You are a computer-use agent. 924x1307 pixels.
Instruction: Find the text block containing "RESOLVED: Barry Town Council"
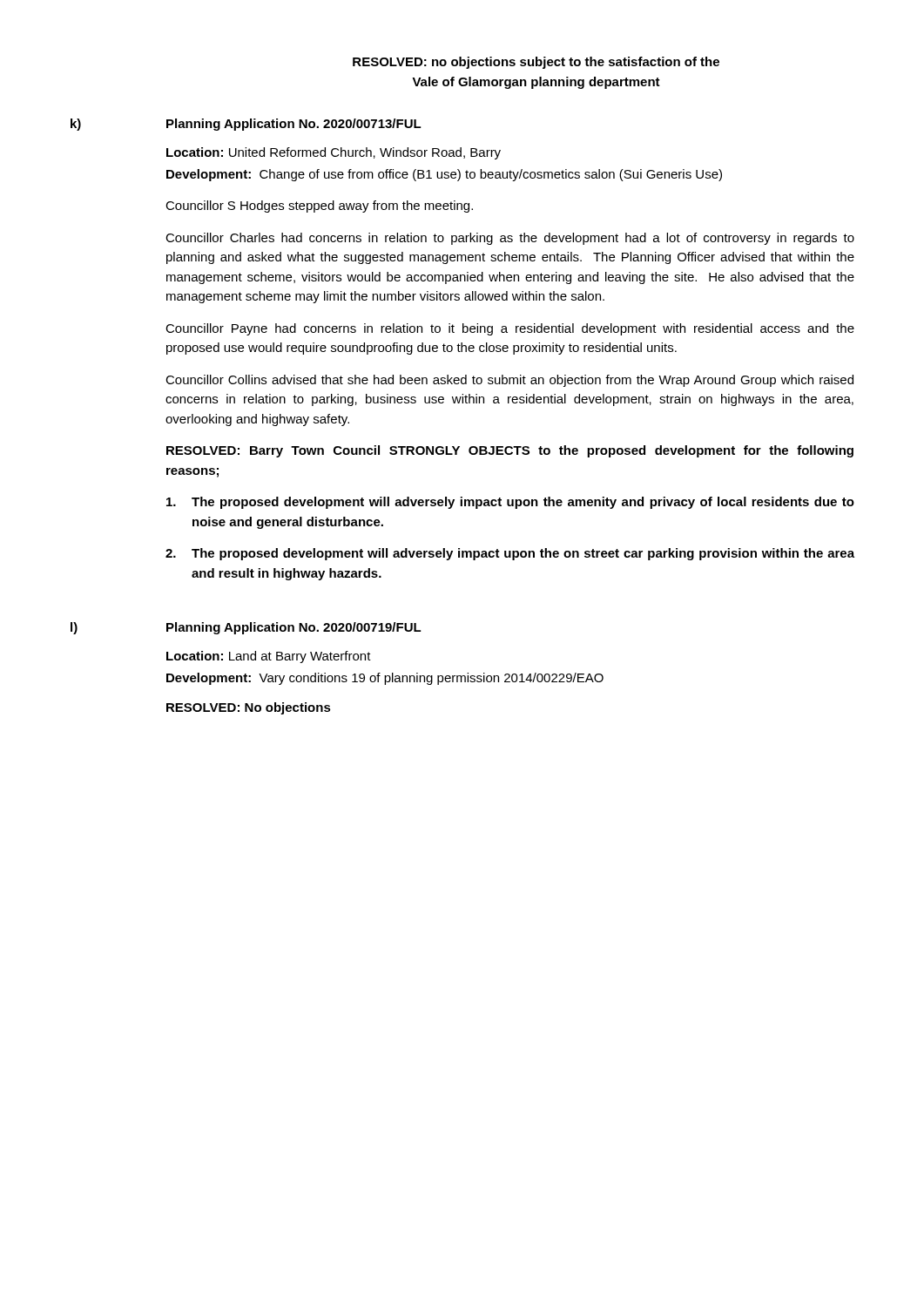coord(510,460)
